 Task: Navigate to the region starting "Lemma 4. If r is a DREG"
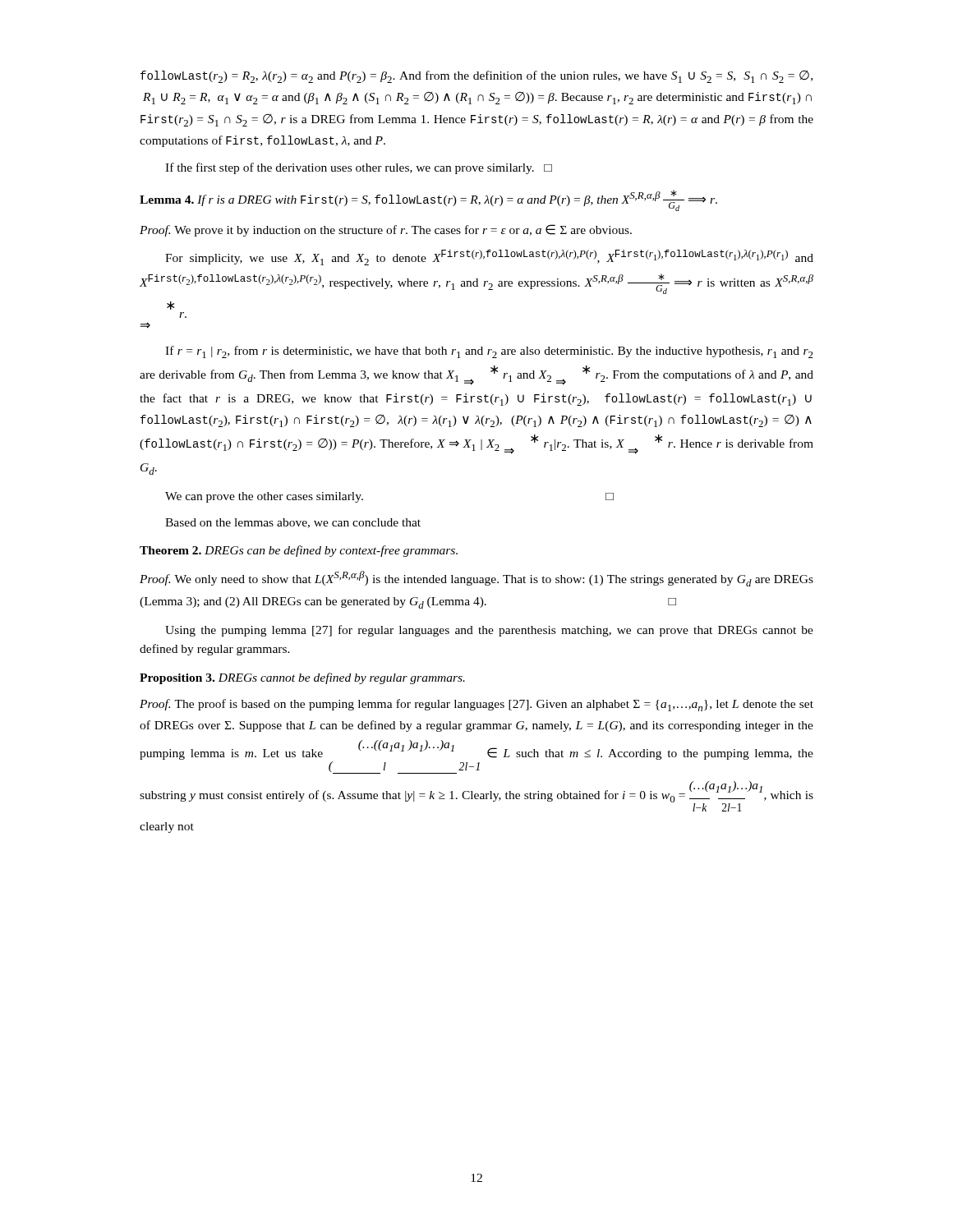(x=476, y=200)
